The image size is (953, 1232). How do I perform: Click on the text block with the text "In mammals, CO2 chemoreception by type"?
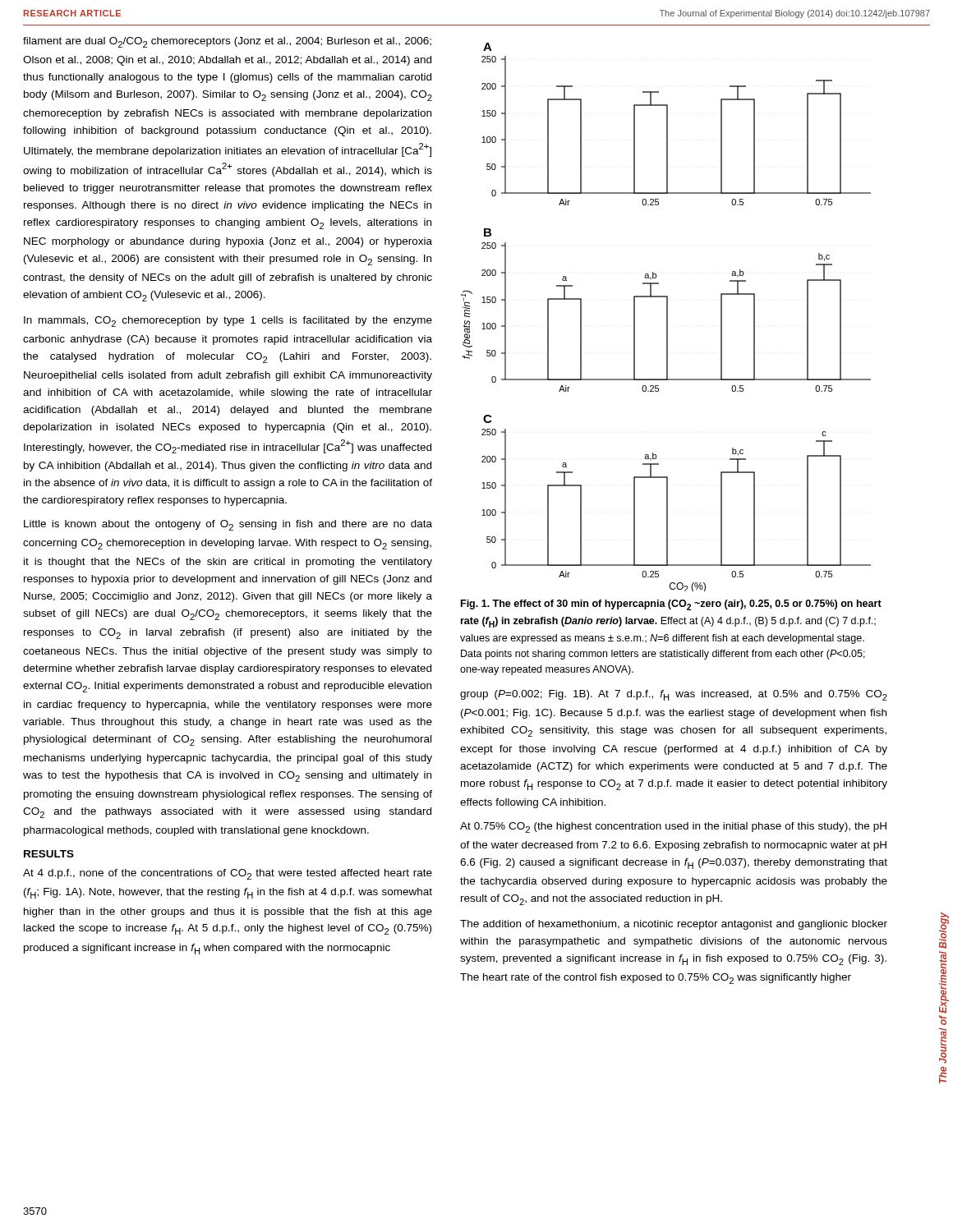click(228, 411)
